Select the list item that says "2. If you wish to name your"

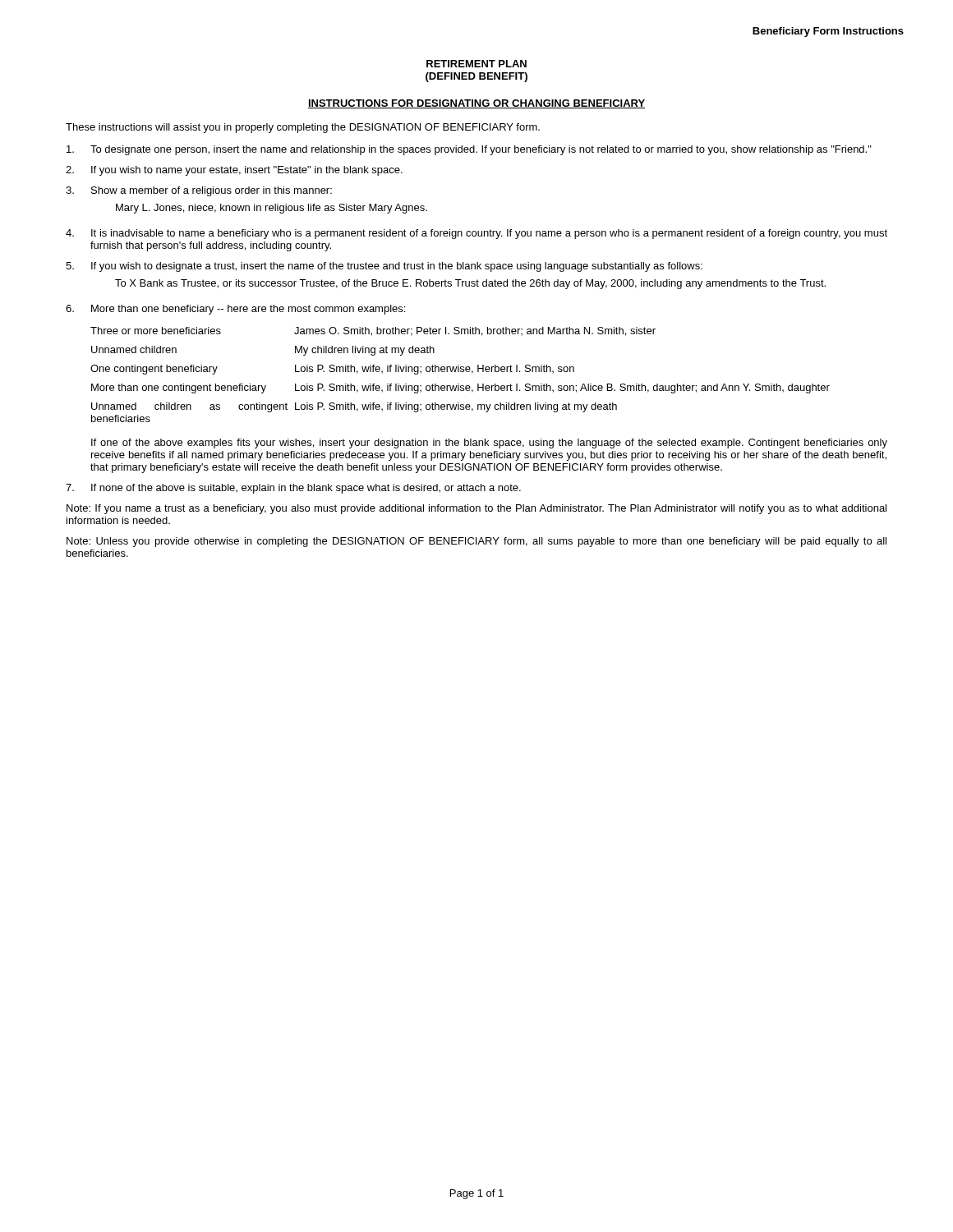coord(234,171)
